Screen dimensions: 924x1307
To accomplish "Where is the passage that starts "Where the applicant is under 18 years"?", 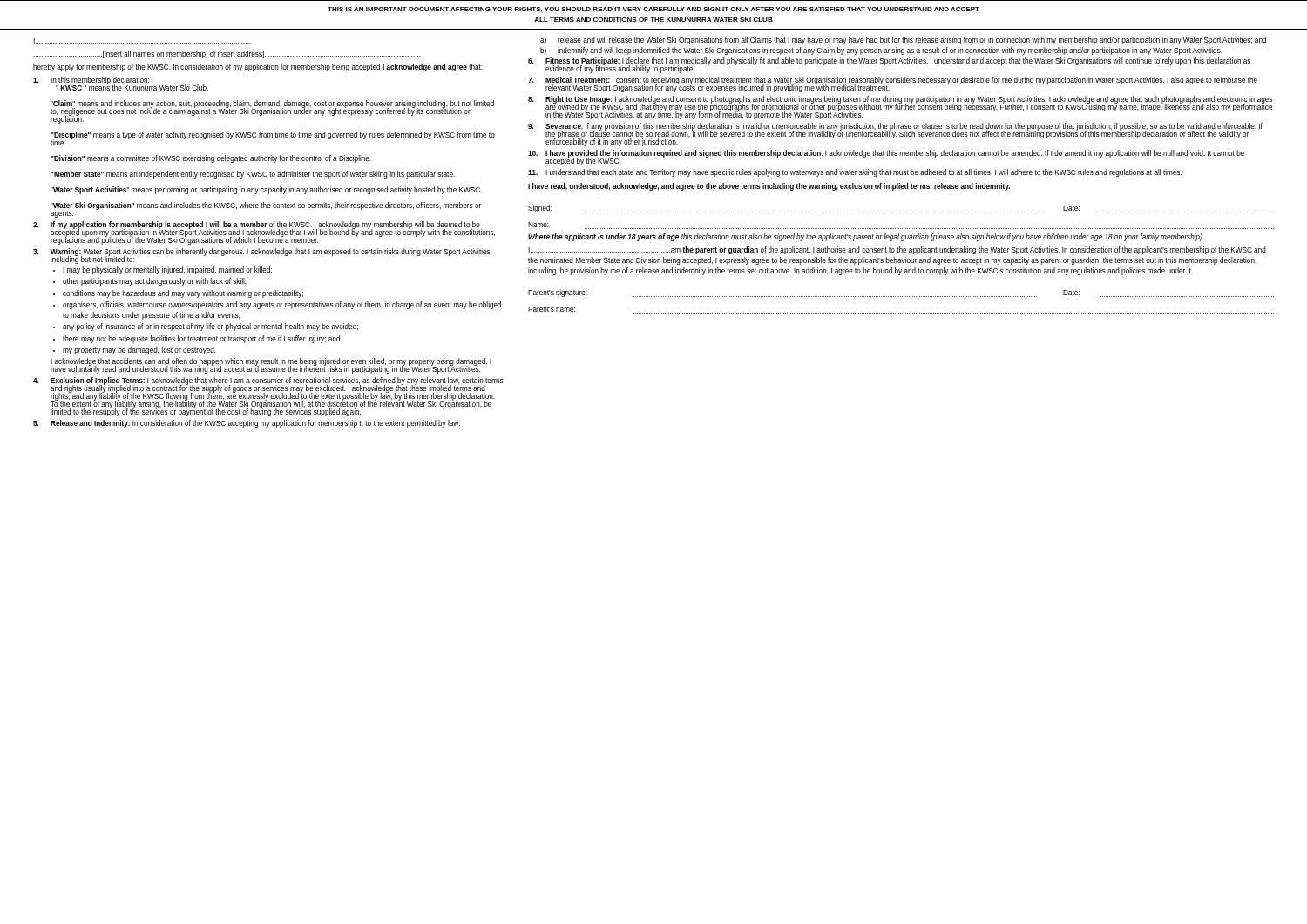I will tap(865, 237).
